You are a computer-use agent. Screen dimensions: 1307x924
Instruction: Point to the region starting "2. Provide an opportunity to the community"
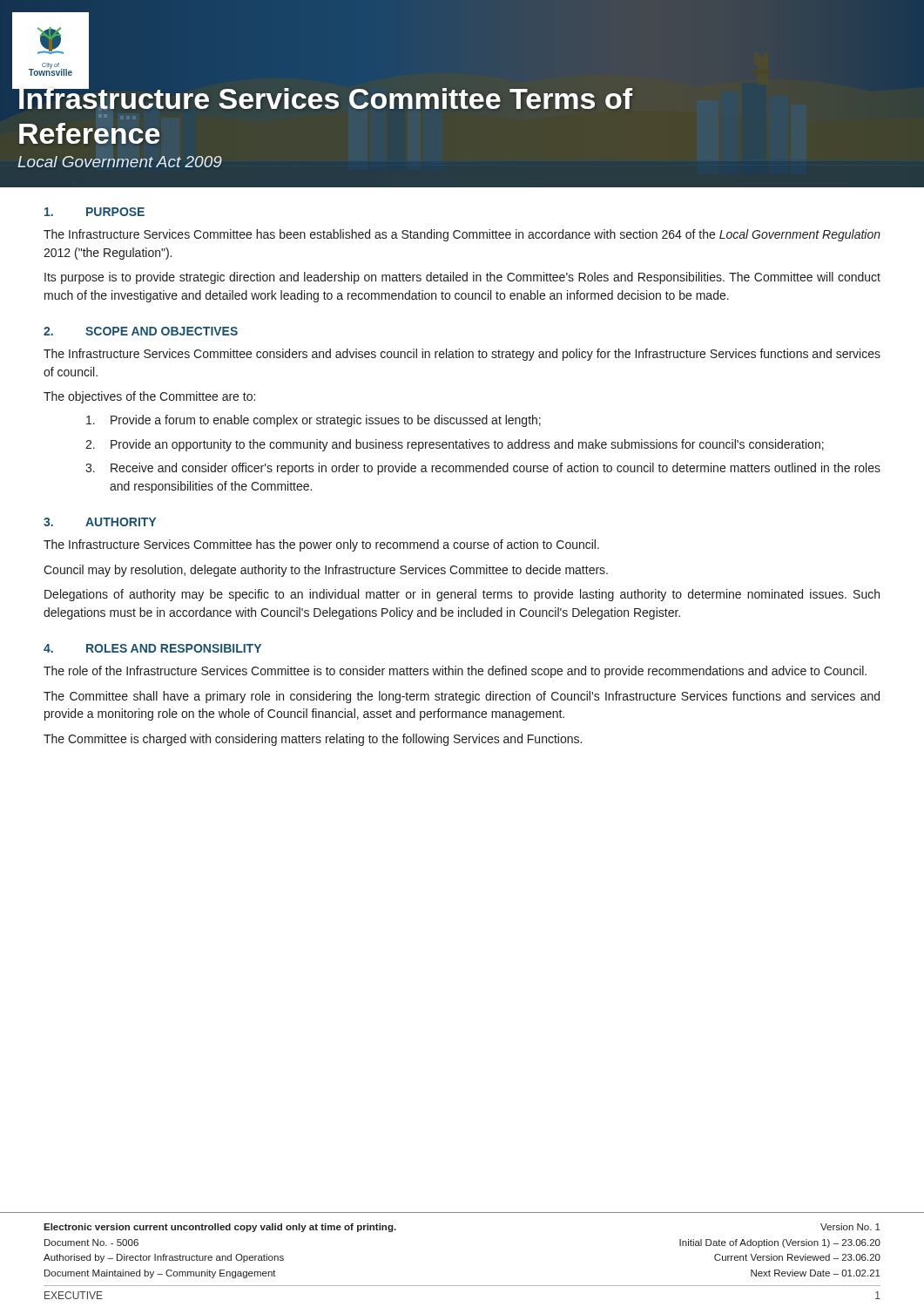pyautogui.click(x=455, y=445)
